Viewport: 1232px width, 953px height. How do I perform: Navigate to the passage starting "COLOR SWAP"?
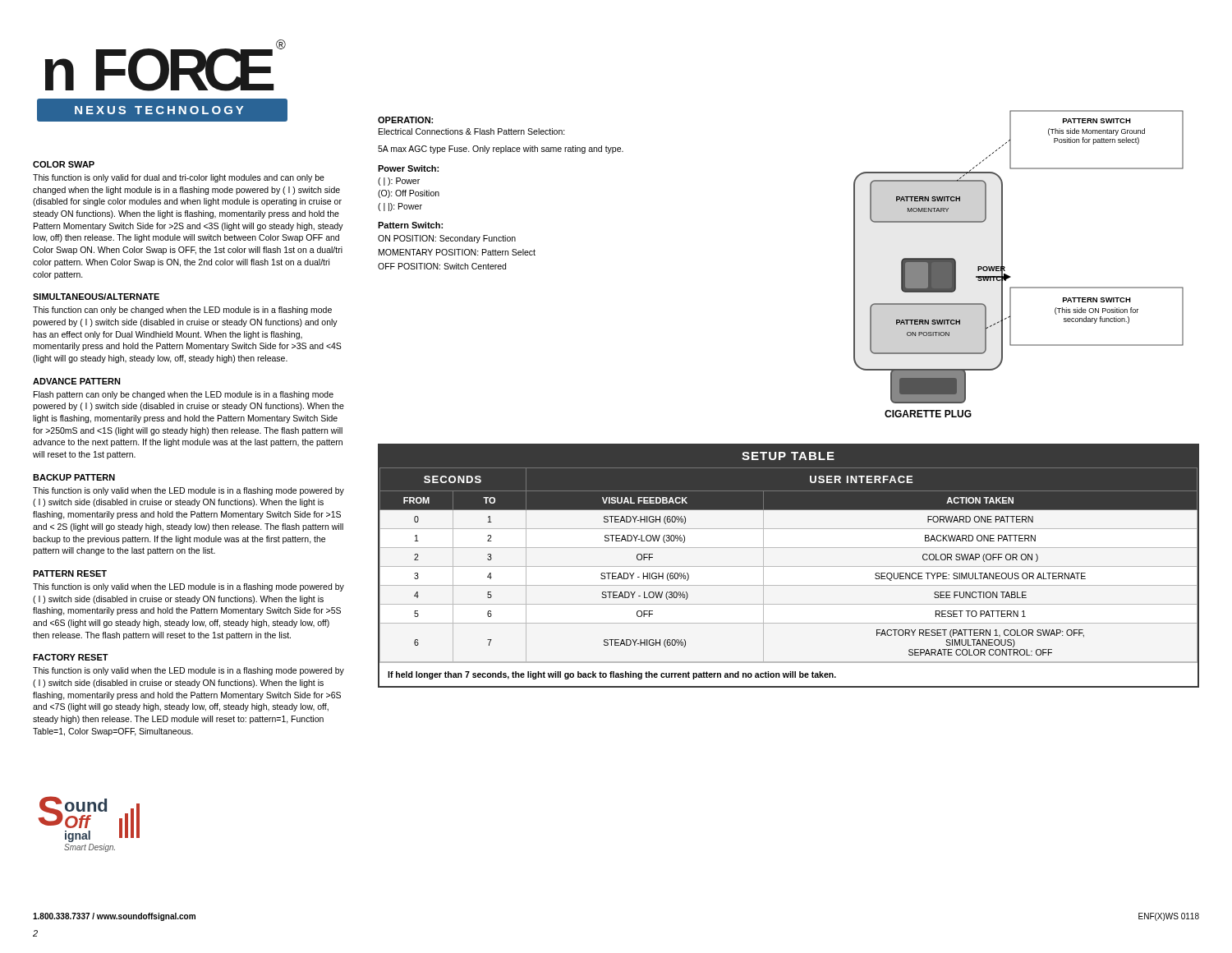[64, 164]
